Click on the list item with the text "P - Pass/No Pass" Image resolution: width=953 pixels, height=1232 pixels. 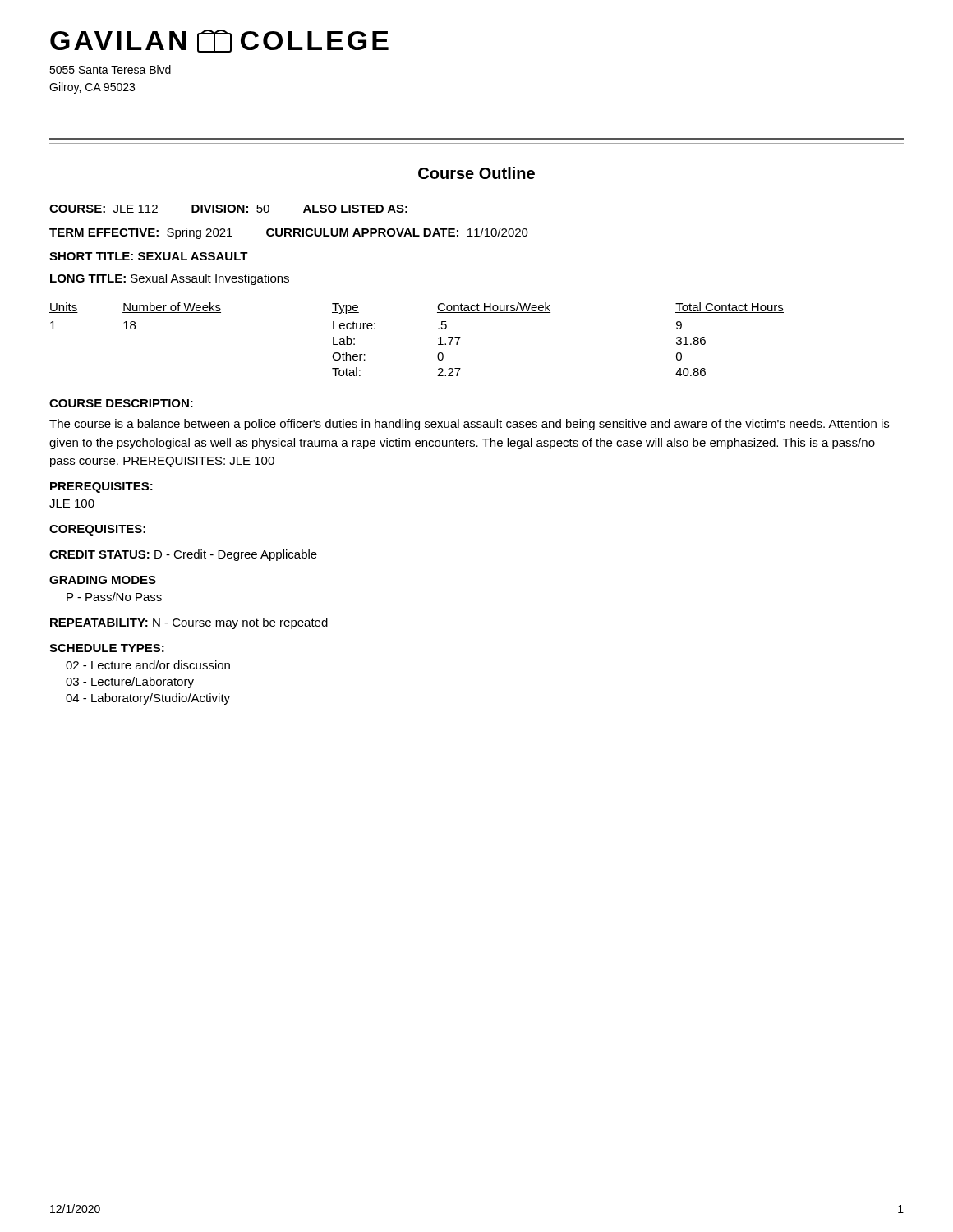click(x=114, y=596)
